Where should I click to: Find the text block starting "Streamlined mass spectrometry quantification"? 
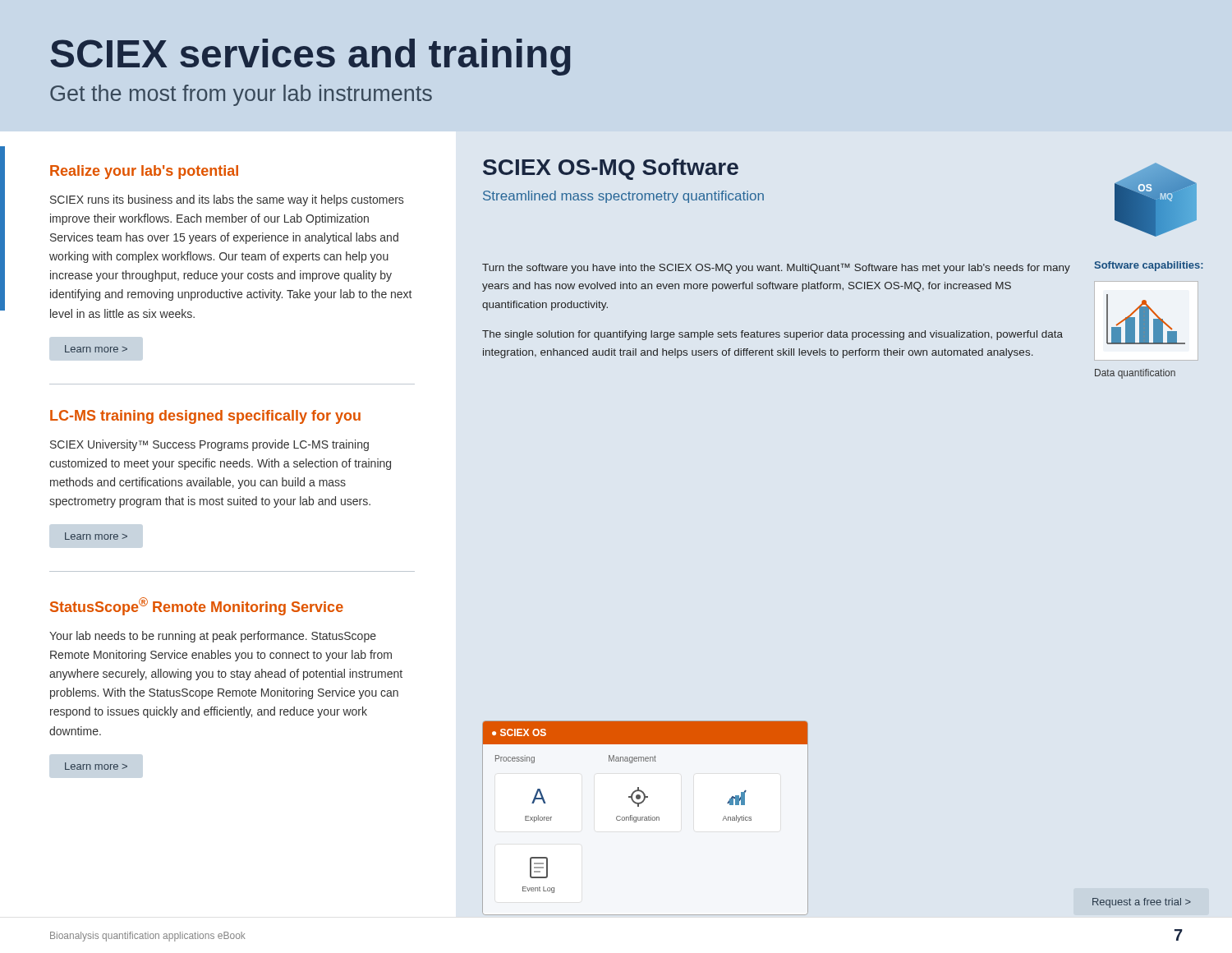[x=623, y=196]
